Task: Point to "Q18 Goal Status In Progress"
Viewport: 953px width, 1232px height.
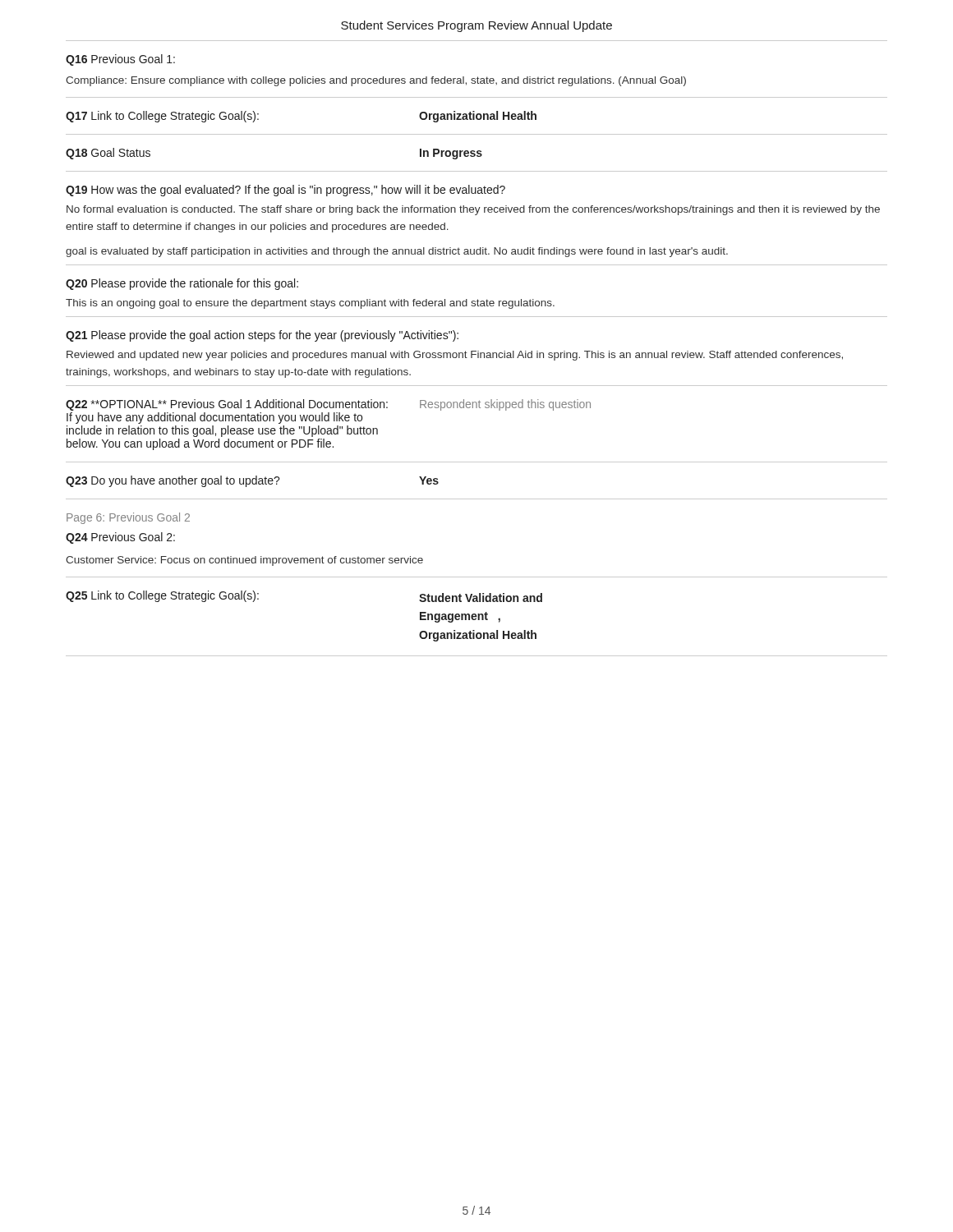Action: coord(476,153)
